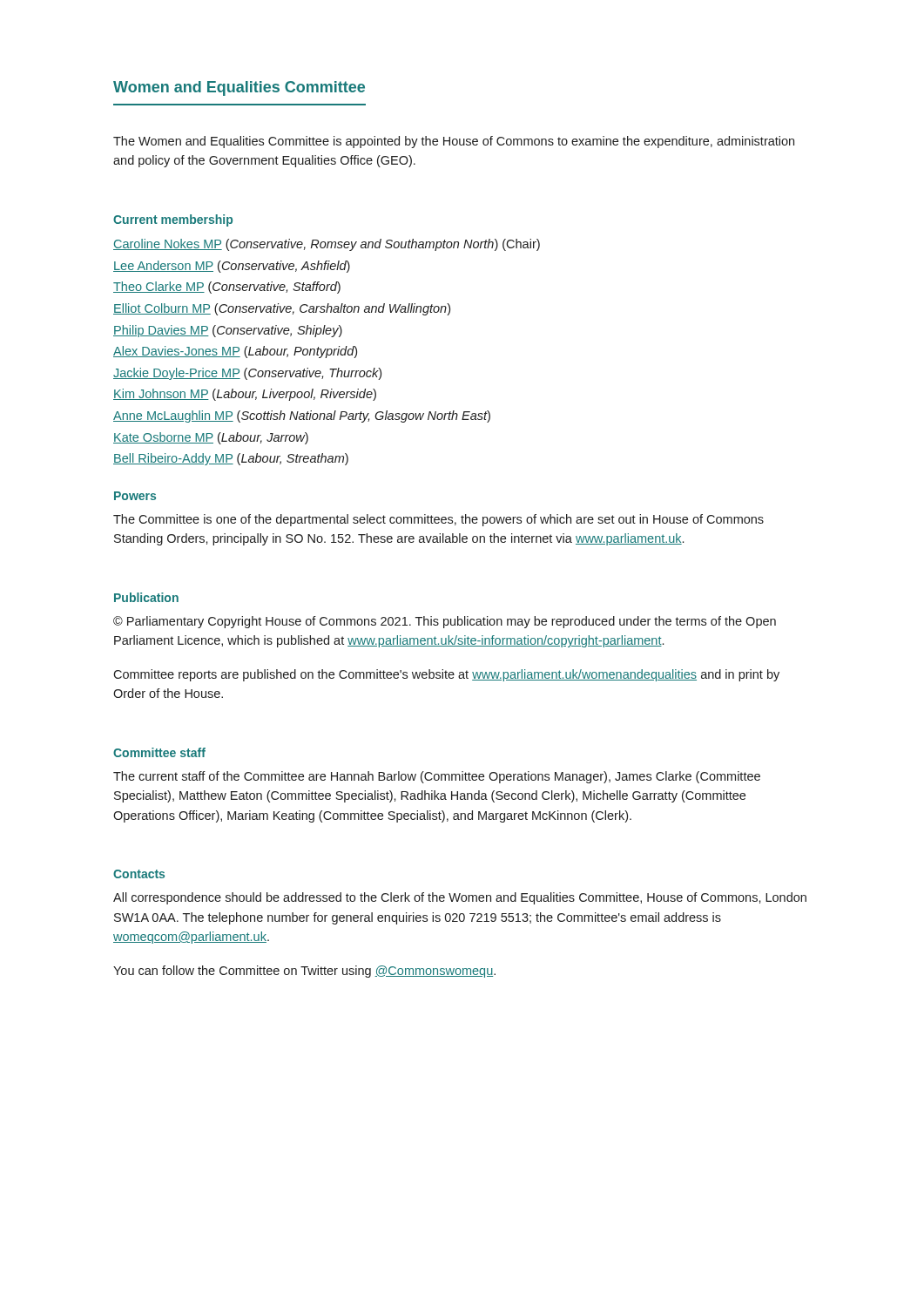Locate the block of text that opens with "You can follow the Committee on Twitter"
Viewport: 924px width, 1307px height.
(305, 970)
